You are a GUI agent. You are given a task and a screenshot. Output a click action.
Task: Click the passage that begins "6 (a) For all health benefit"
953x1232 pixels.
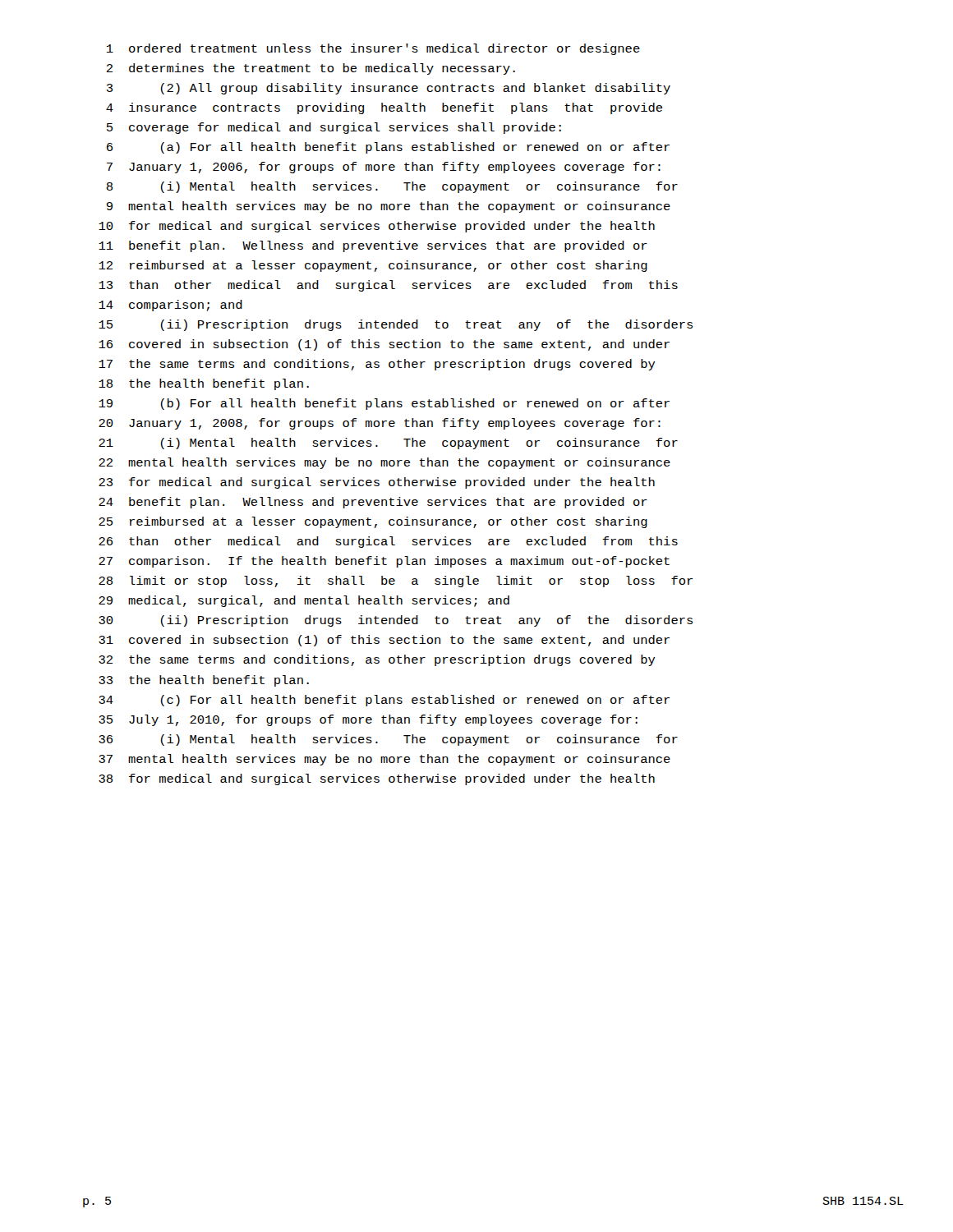[x=376, y=148]
